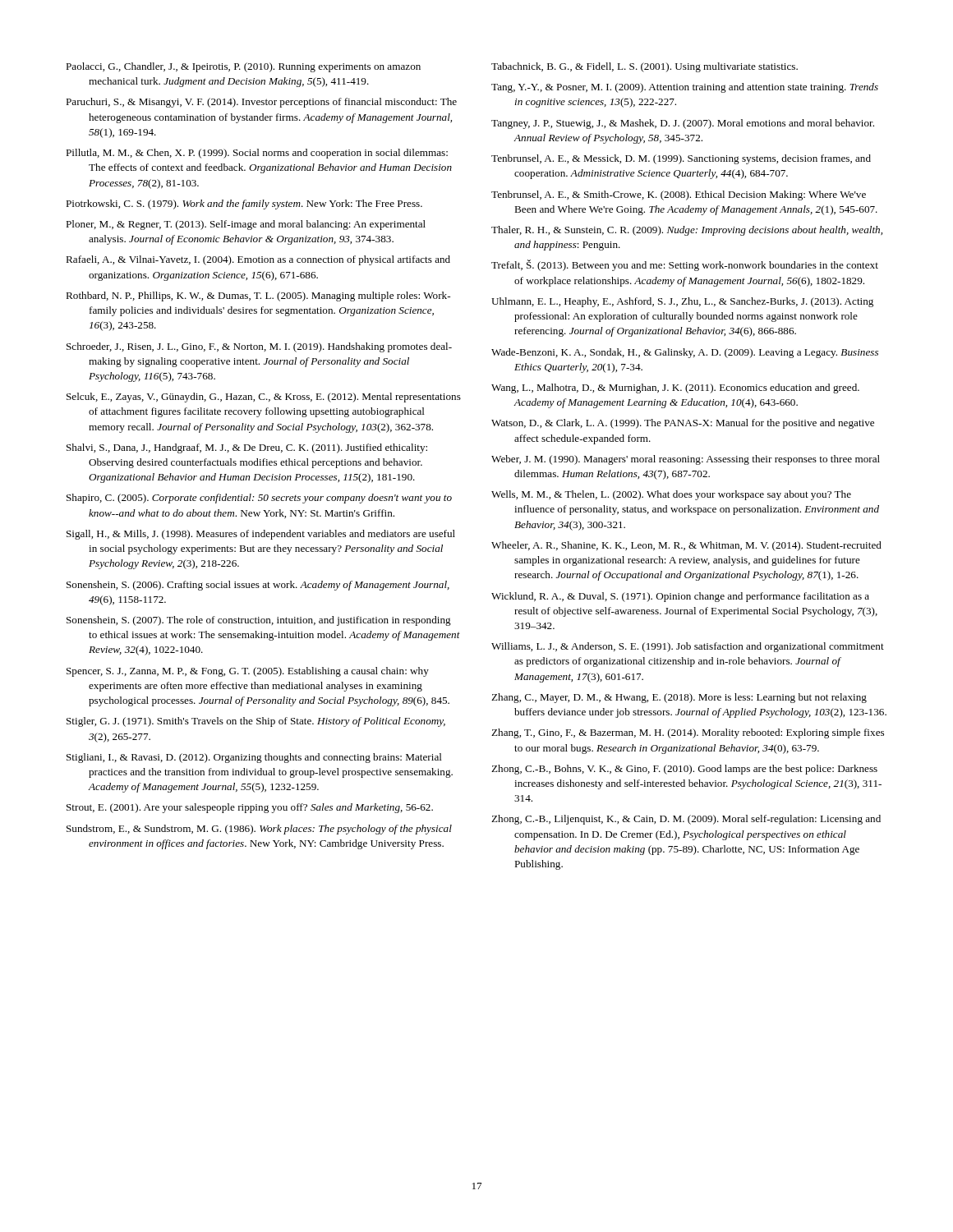Viewport: 953px width, 1232px height.
Task: Select the block starting "Shalvi, S., Dana,"
Action: 247,462
